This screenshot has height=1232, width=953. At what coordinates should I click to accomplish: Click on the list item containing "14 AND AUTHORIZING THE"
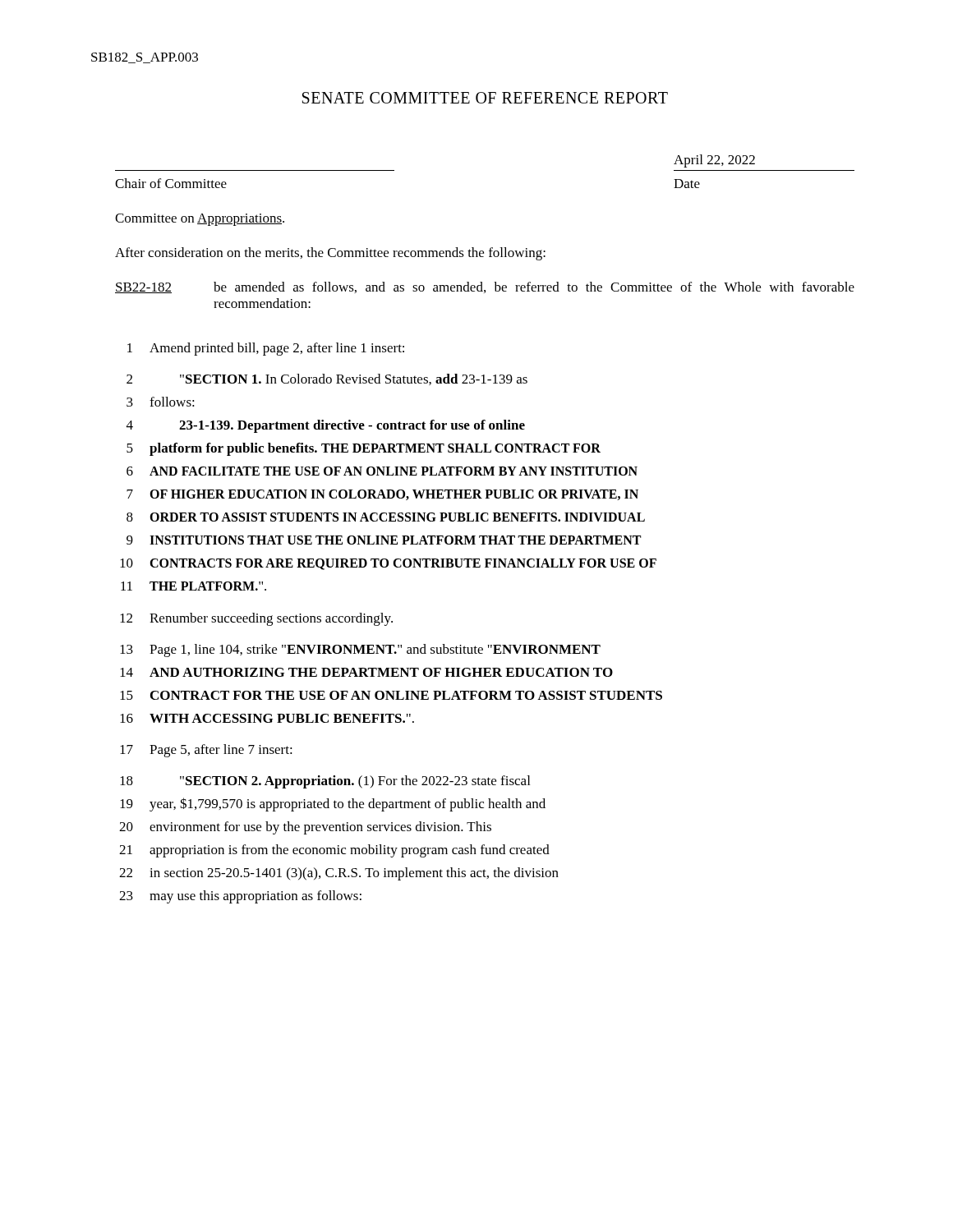click(x=485, y=672)
